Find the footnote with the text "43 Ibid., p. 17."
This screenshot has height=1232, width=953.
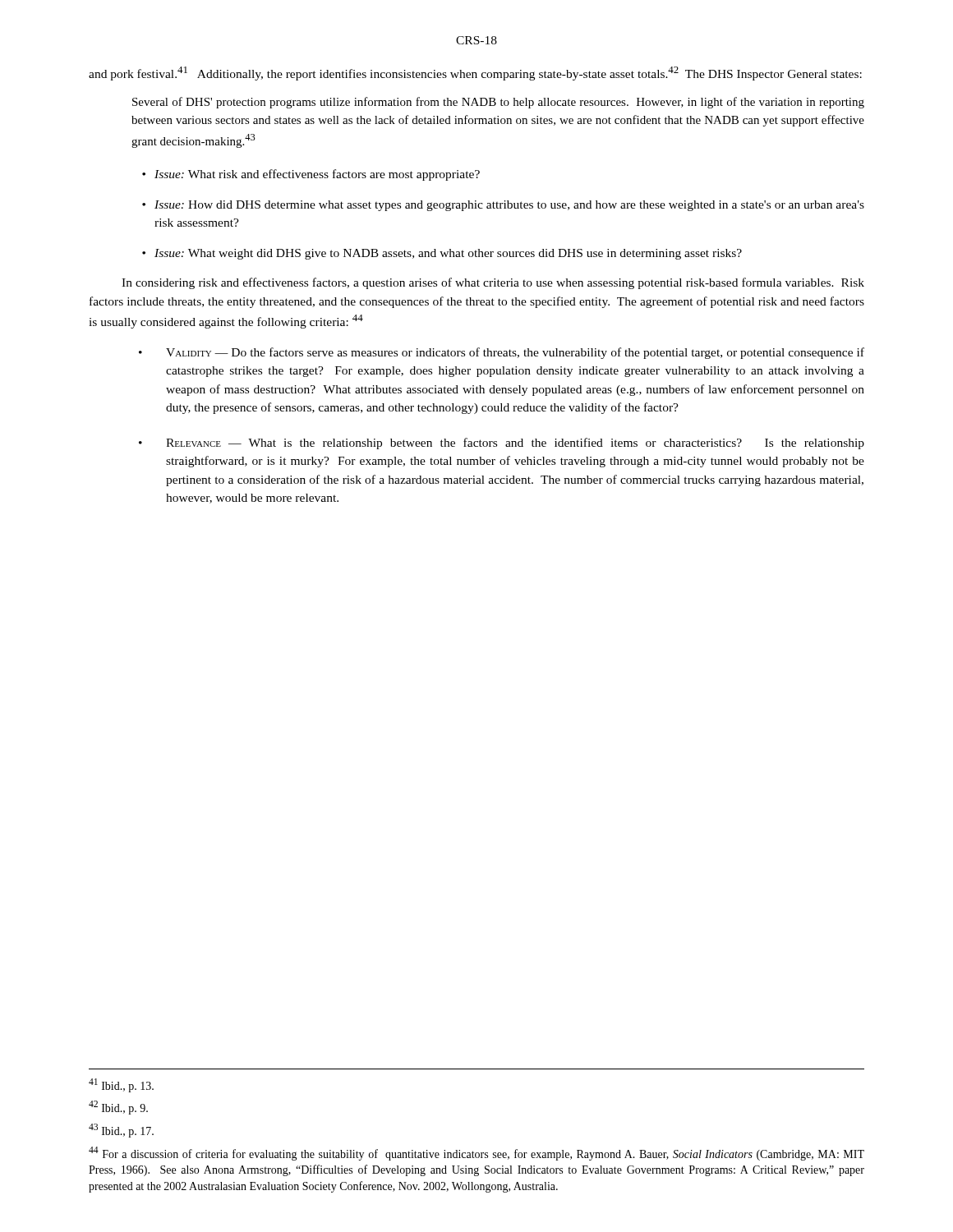click(121, 1130)
